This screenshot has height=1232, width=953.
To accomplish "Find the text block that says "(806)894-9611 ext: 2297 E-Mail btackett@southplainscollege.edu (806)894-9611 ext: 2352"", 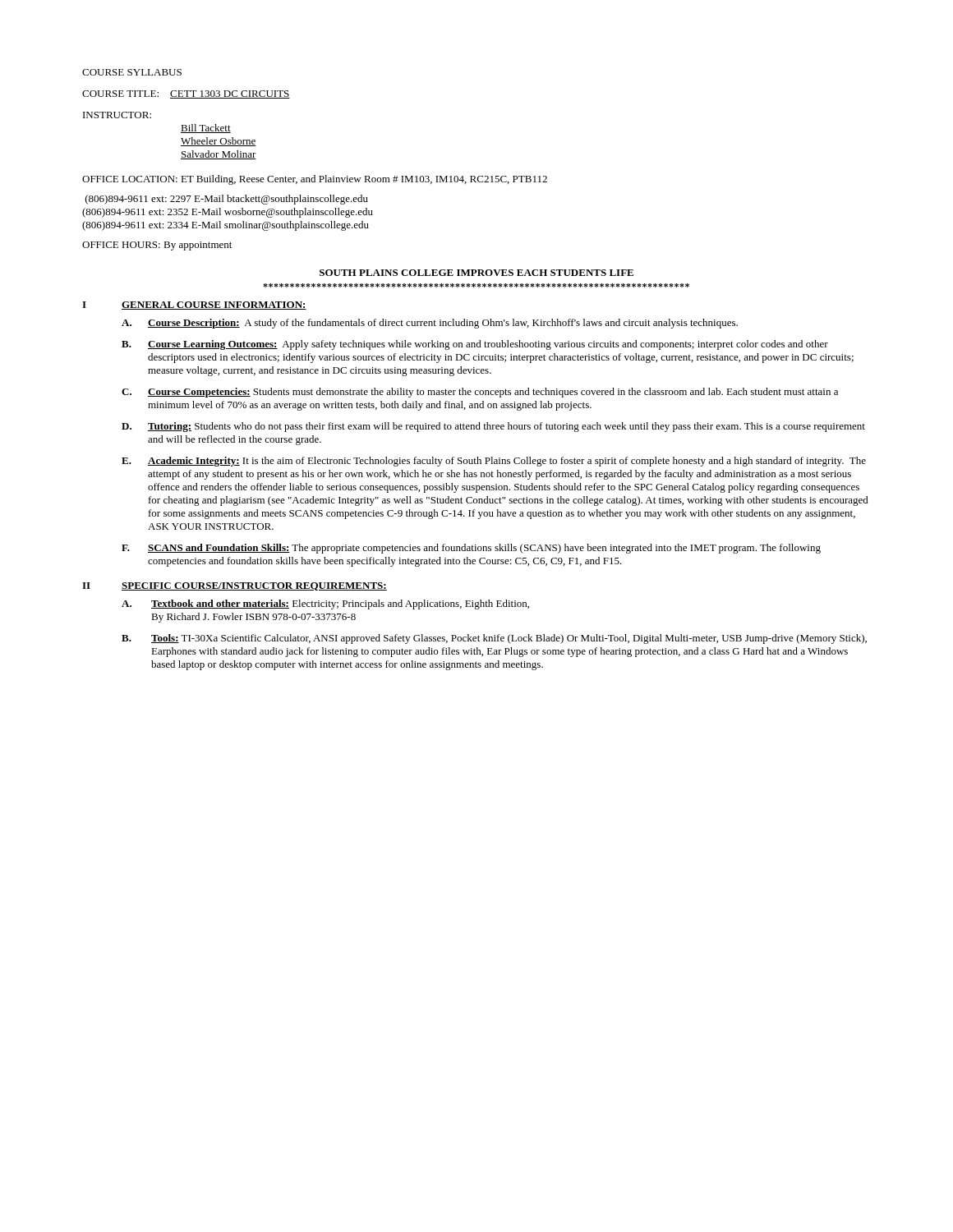I will pos(228,211).
